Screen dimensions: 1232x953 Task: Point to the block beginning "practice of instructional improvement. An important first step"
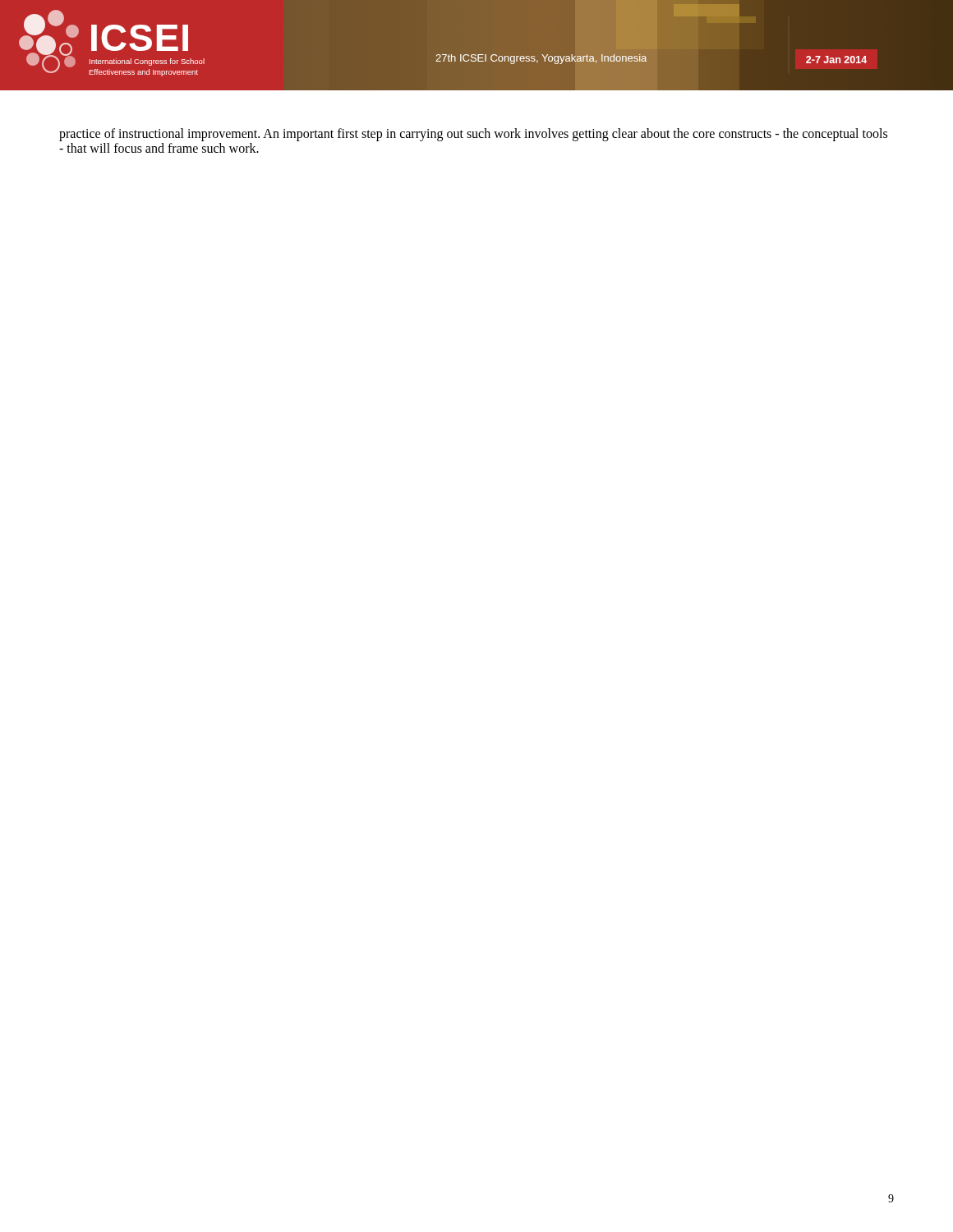[476, 141]
